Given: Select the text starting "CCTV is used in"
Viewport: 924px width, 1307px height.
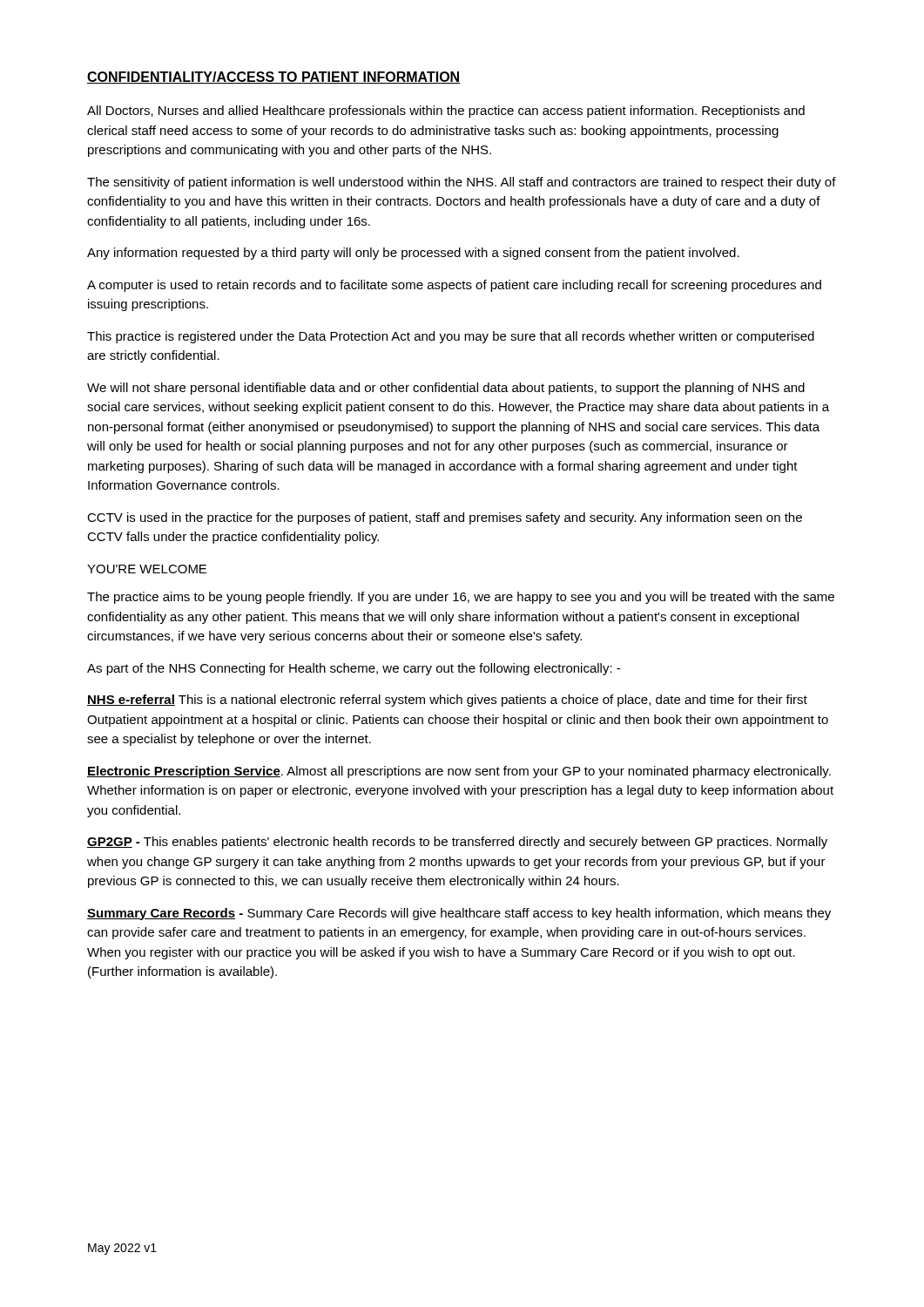Looking at the screenshot, I should pos(445,527).
